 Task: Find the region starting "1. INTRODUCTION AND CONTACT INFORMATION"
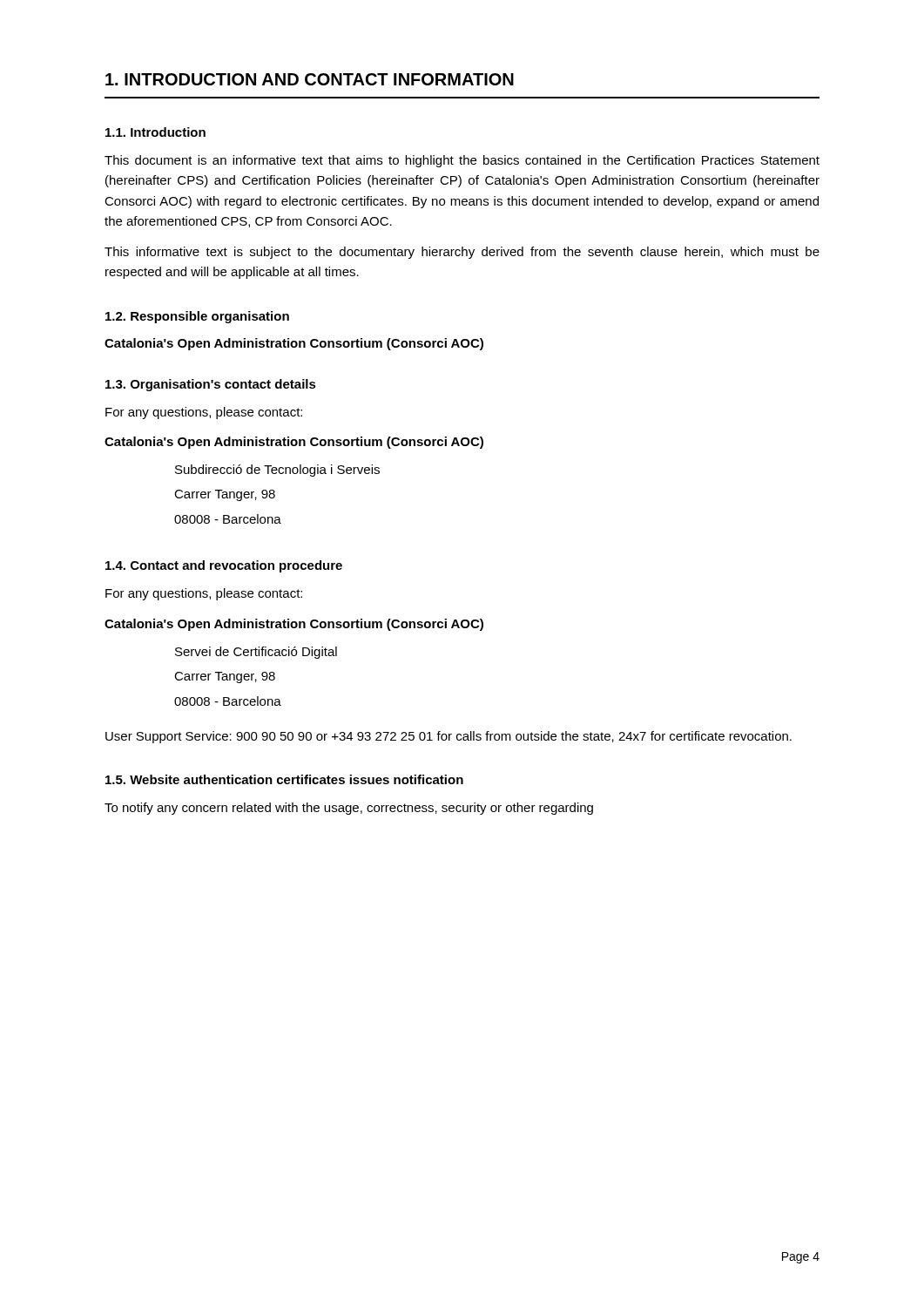[x=309, y=79]
